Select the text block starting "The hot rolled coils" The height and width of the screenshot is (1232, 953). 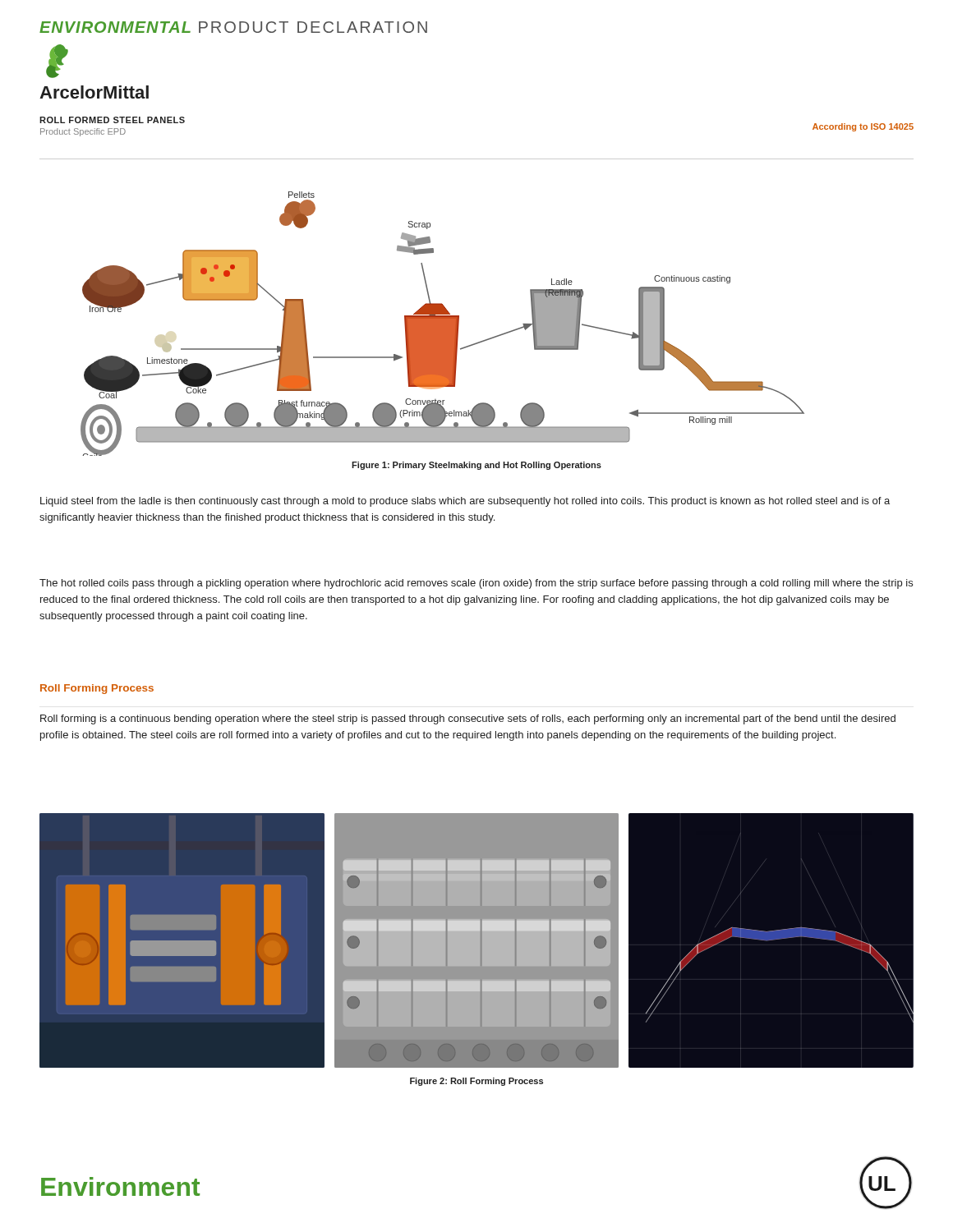(476, 599)
